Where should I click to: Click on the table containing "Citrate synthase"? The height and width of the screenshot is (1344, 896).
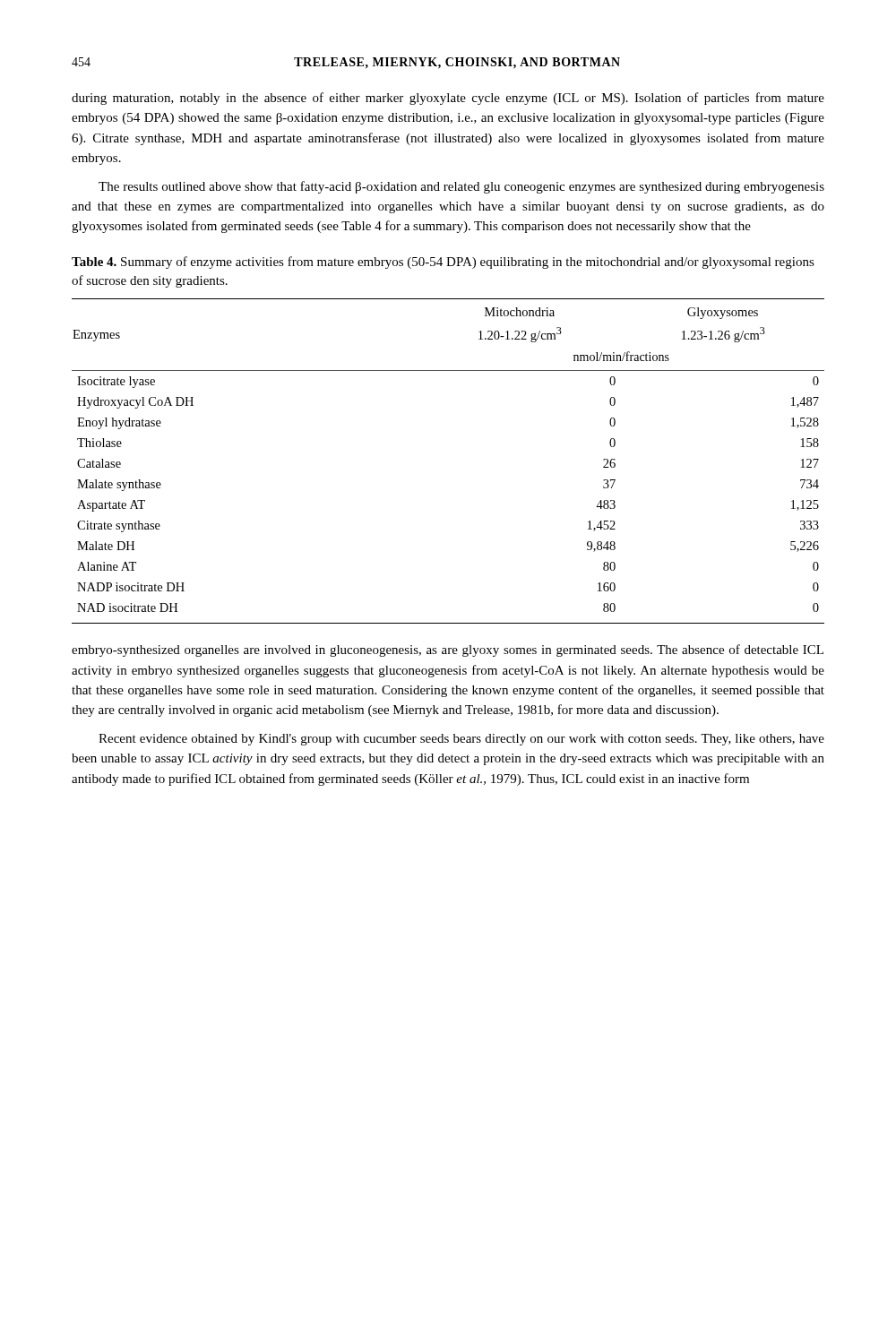coord(448,461)
